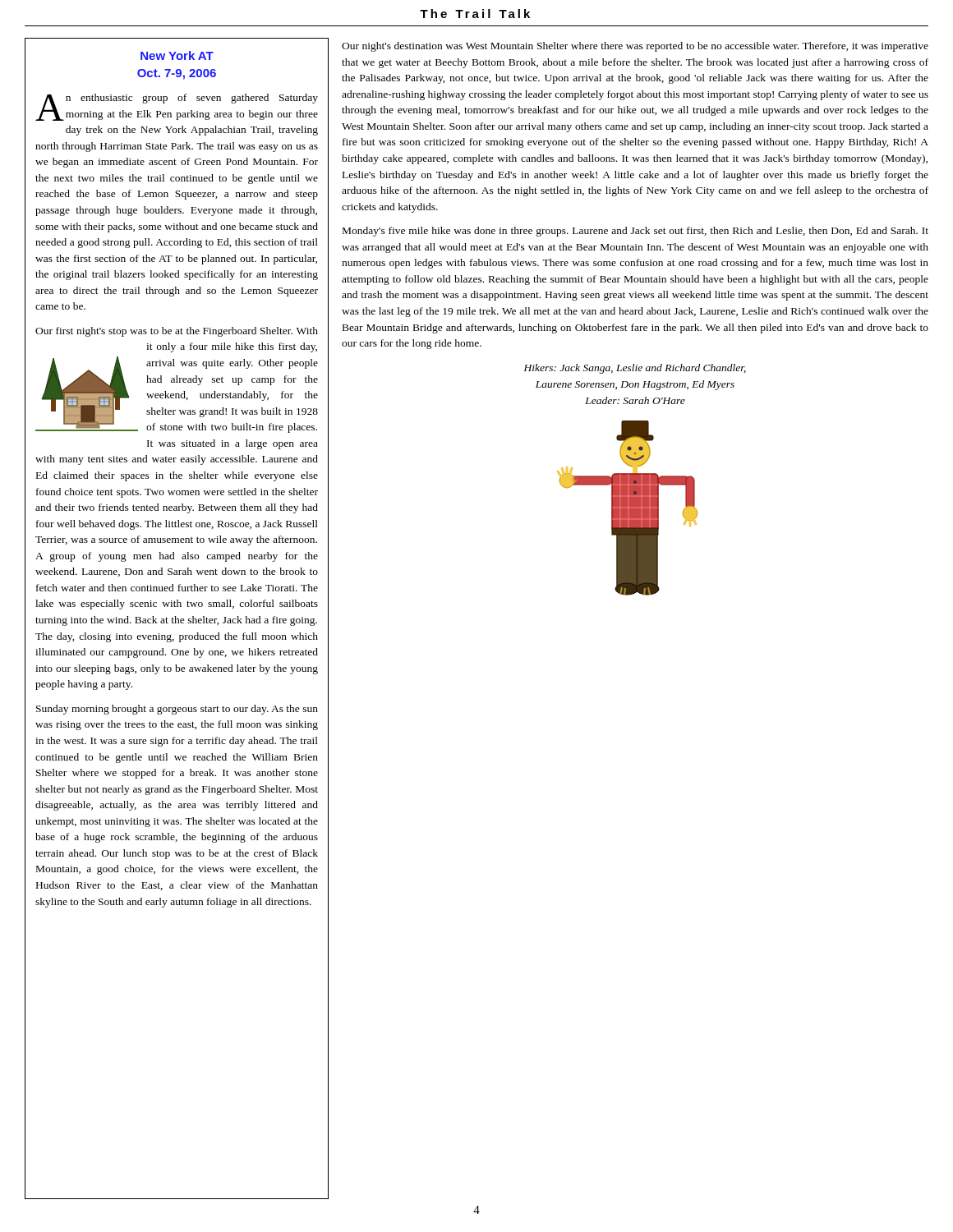Select the section header with the text "New York ATOct. 7-9, 2006"
The width and height of the screenshot is (953, 1232).
177,64
